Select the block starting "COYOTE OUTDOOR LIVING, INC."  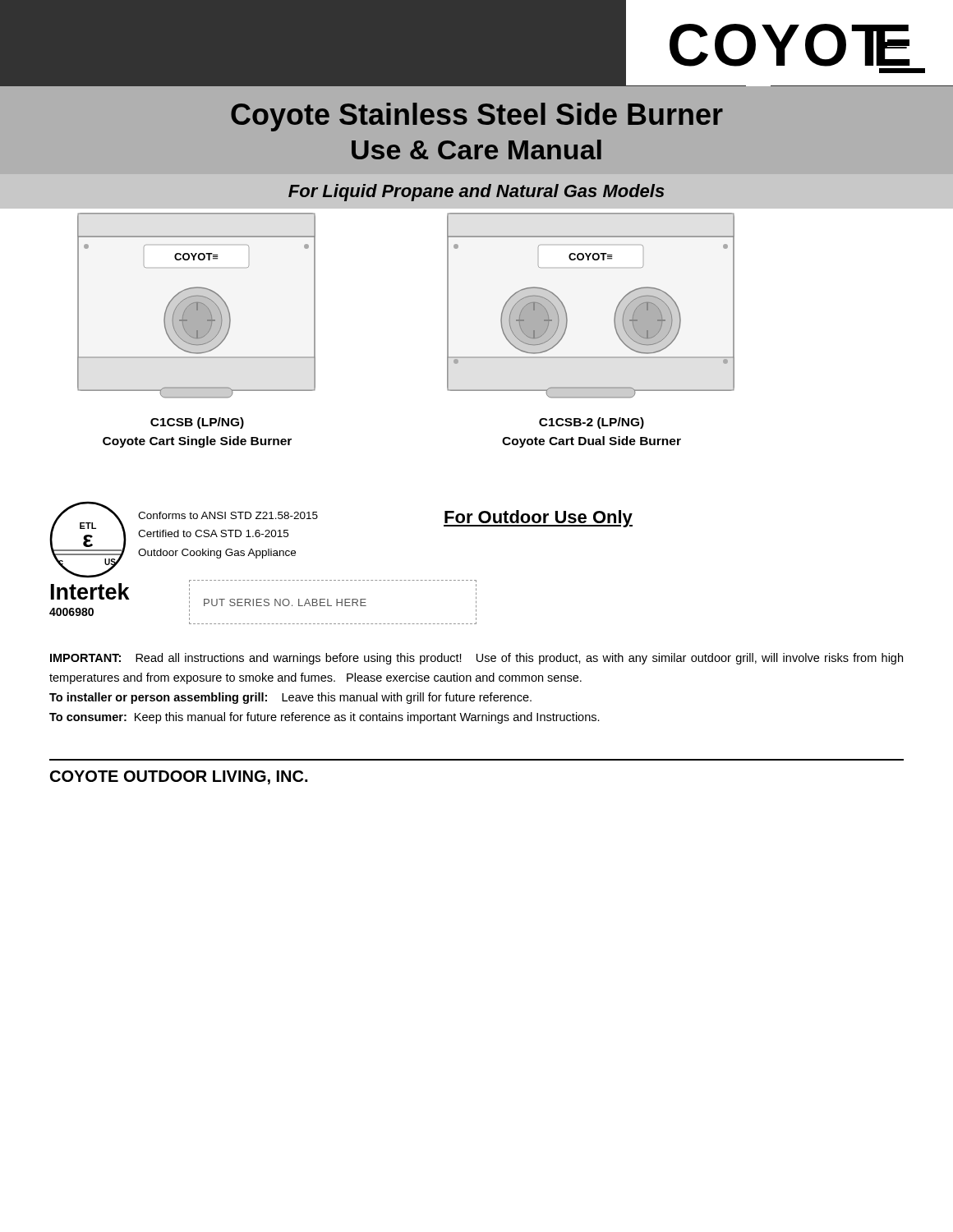tap(179, 776)
